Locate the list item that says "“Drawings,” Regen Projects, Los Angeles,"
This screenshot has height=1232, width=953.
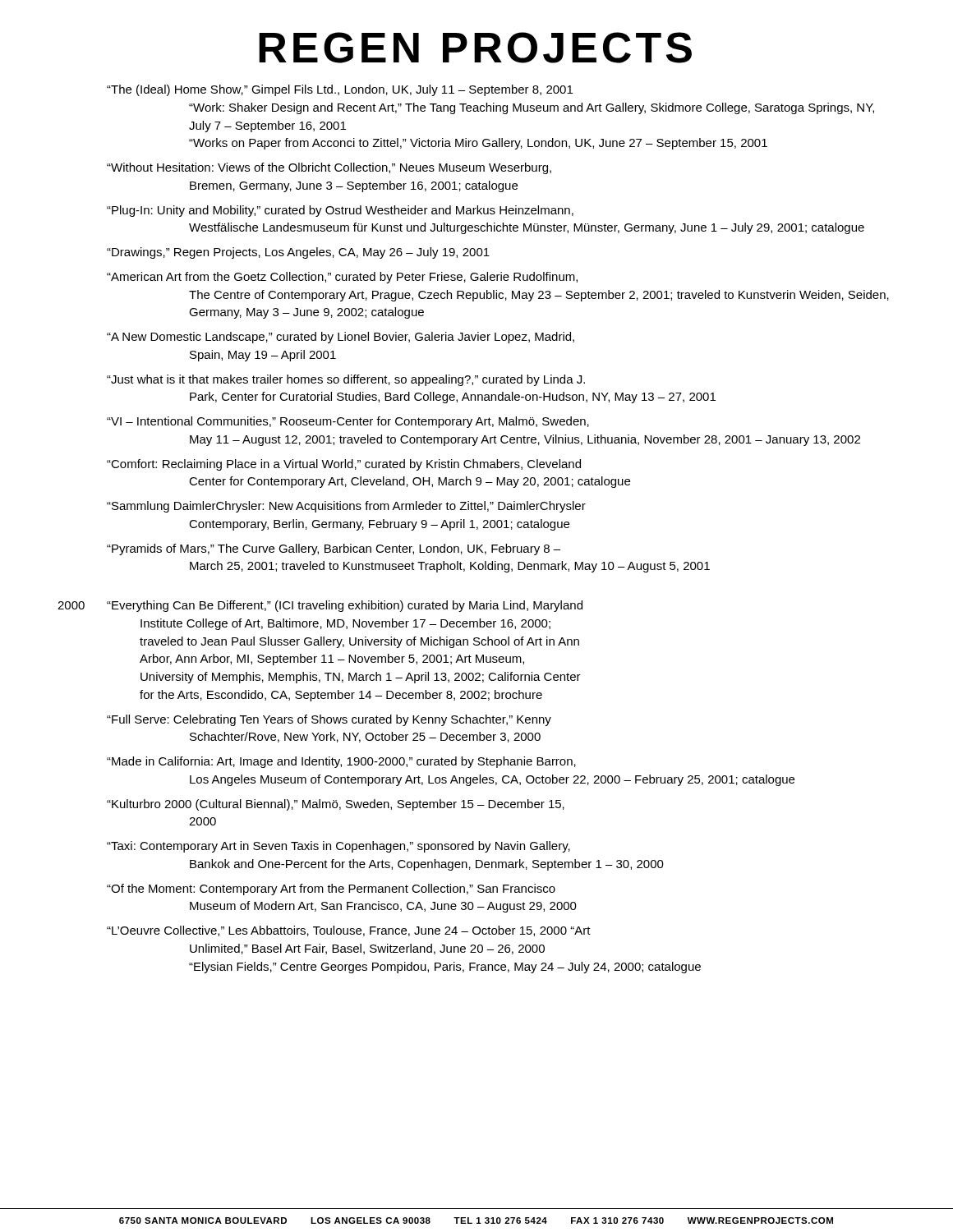click(298, 252)
